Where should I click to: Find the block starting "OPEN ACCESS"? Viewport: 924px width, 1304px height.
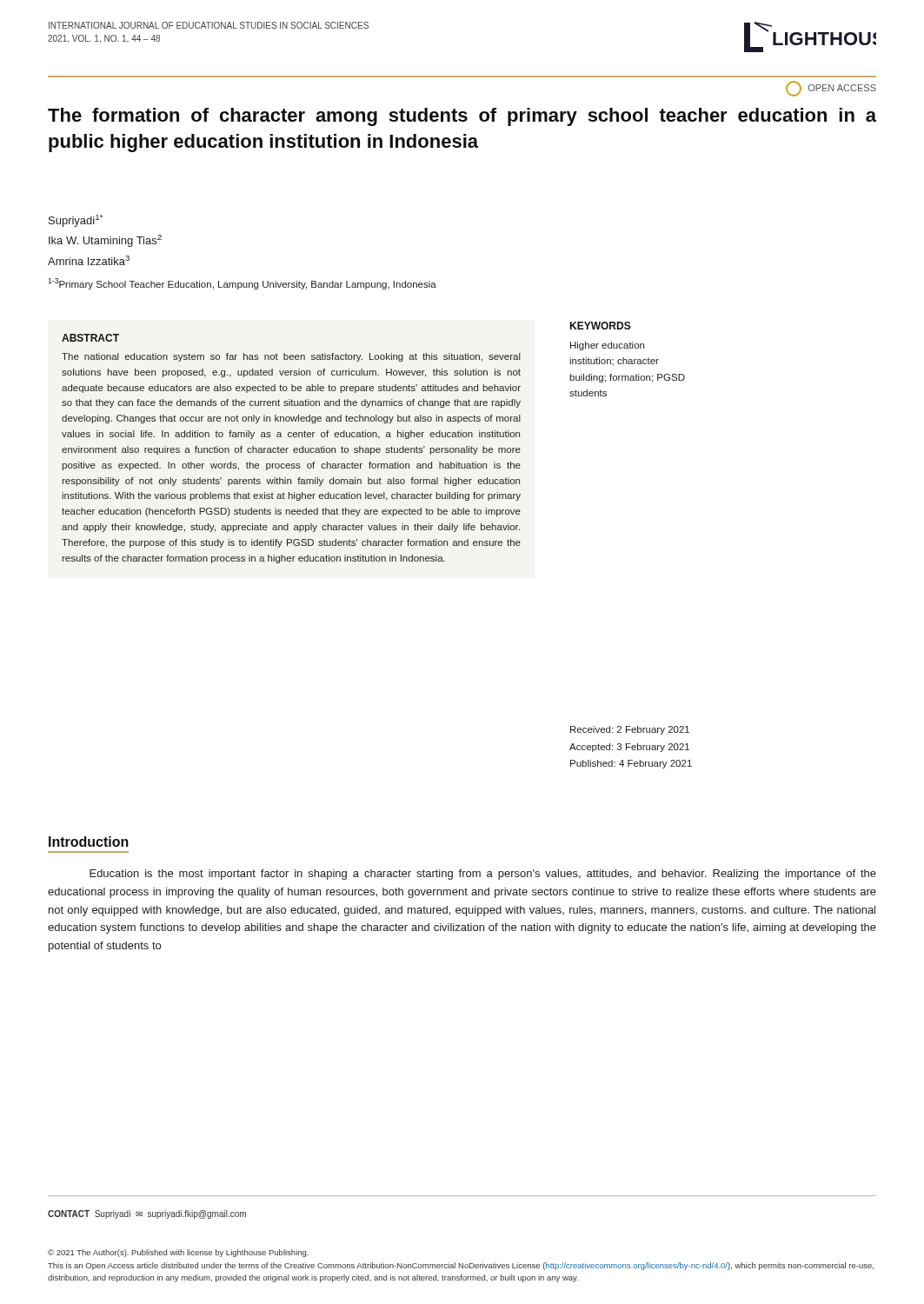pyautogui.click(x=831, y=88)
